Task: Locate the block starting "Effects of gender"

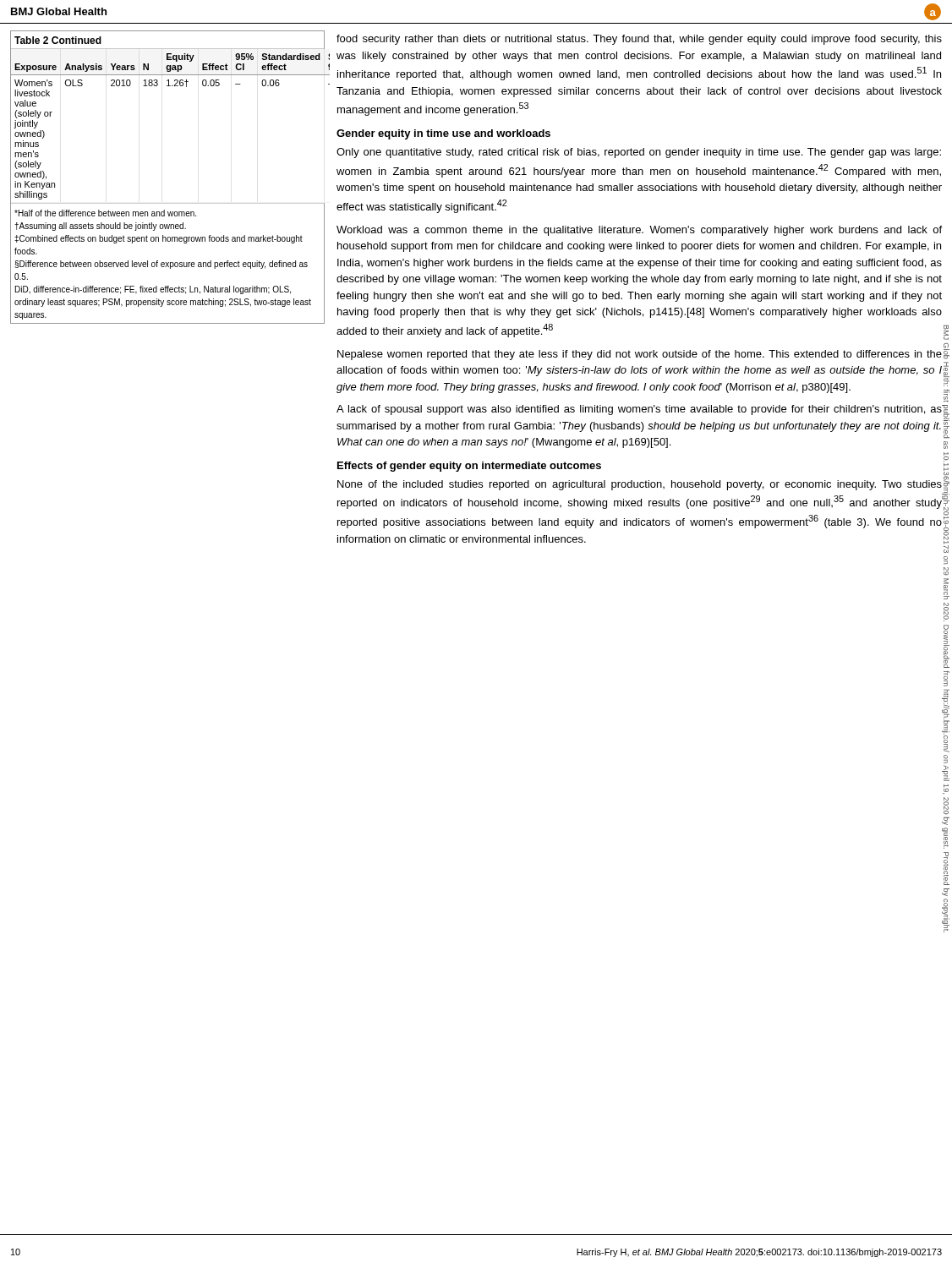Action: point(469,465)
